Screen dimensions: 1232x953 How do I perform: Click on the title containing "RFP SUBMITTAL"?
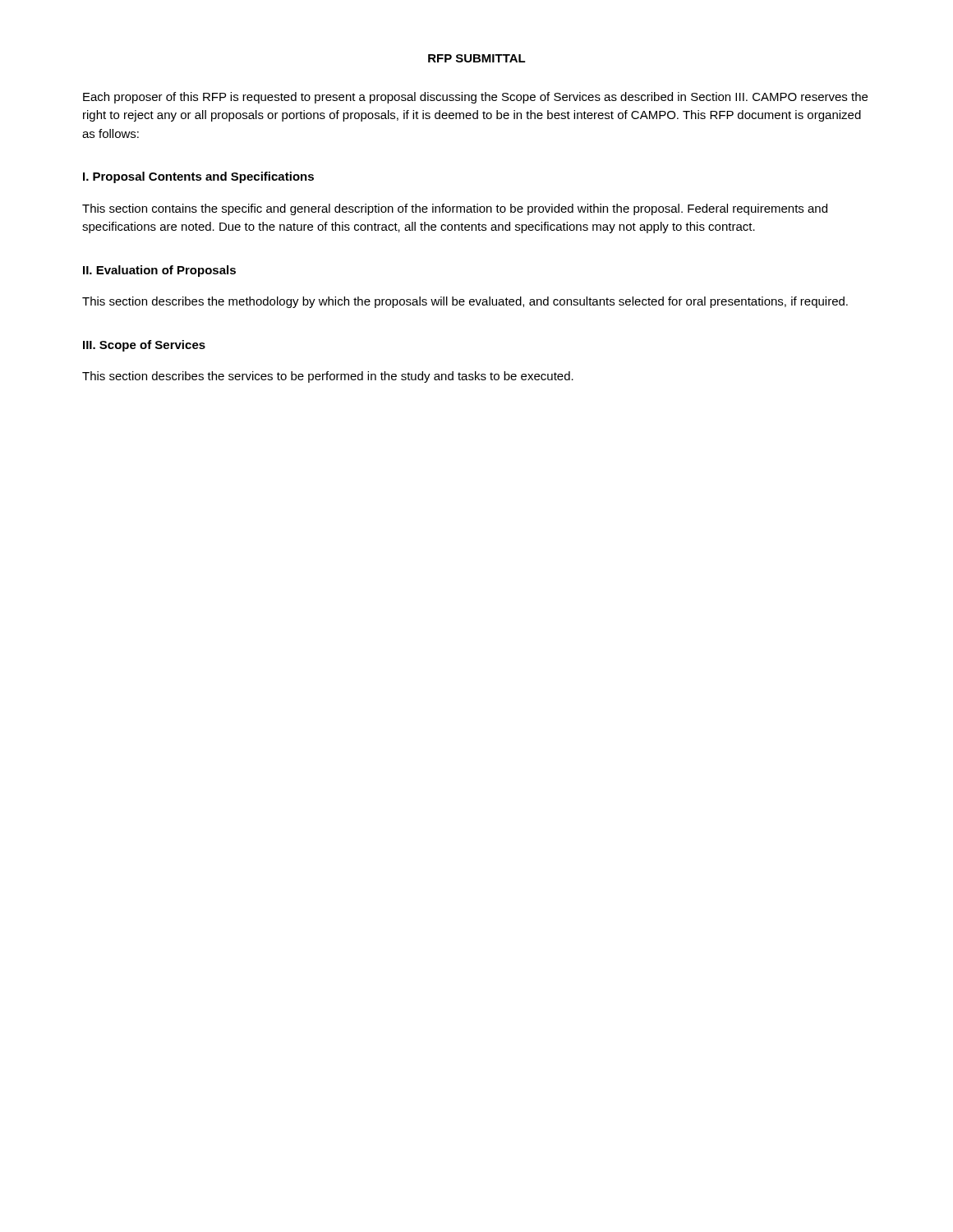(476, 58)
